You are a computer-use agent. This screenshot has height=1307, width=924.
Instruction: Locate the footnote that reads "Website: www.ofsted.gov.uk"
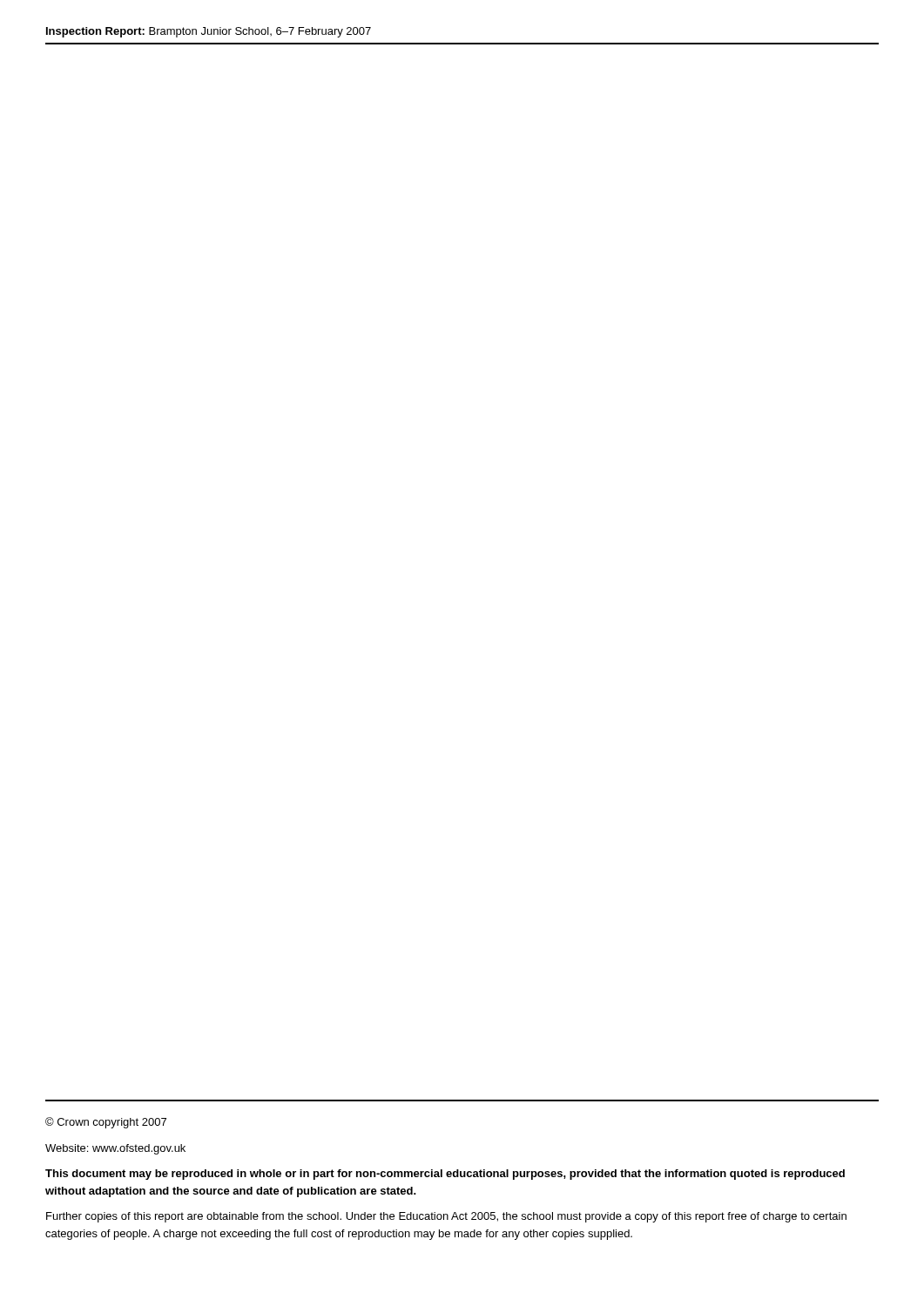point(115,1149)
